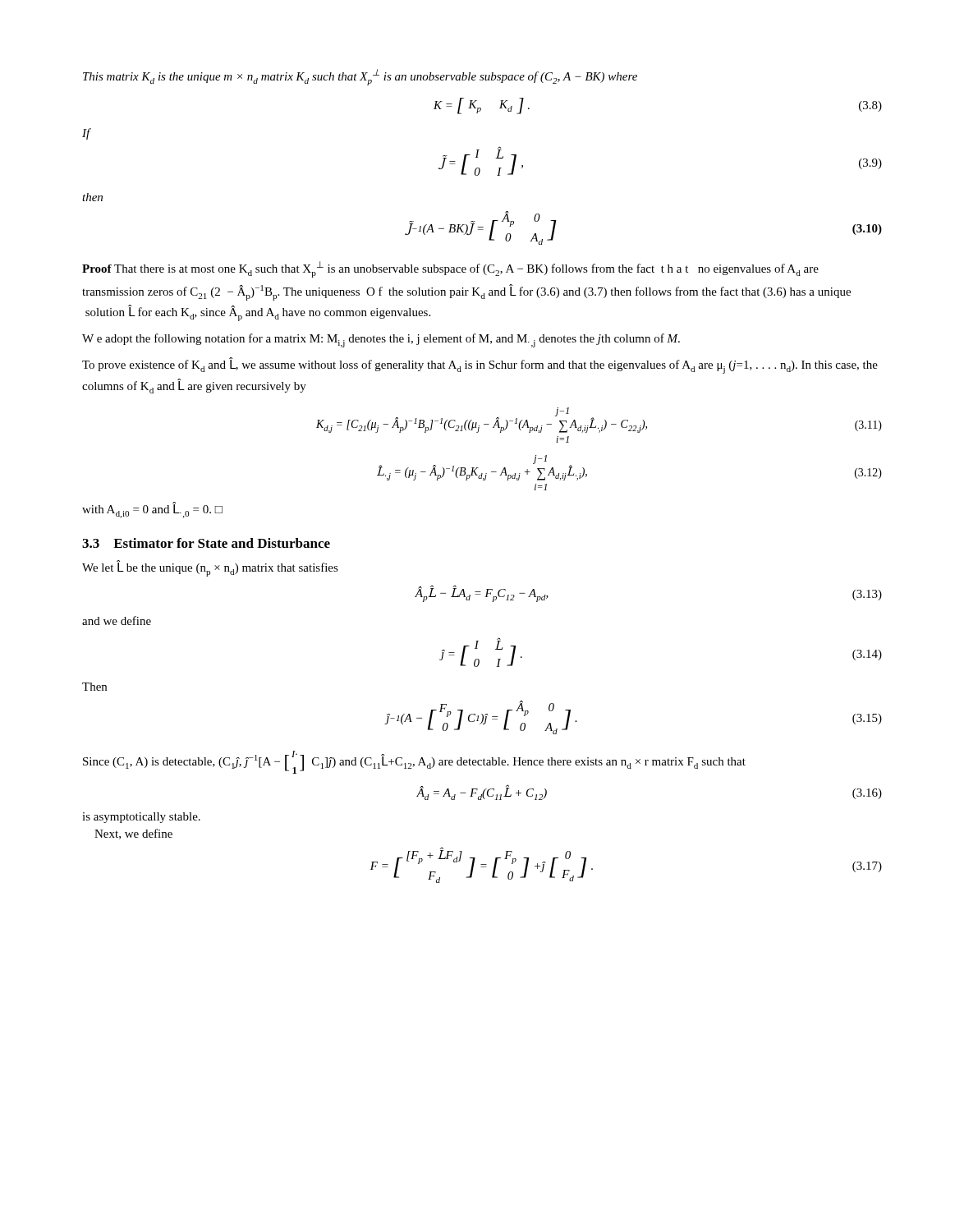This screenshot has height=1232, width=964.
Task: Find the block on this page that starts "Proof That there"
Action: click(x=467, y=291)
